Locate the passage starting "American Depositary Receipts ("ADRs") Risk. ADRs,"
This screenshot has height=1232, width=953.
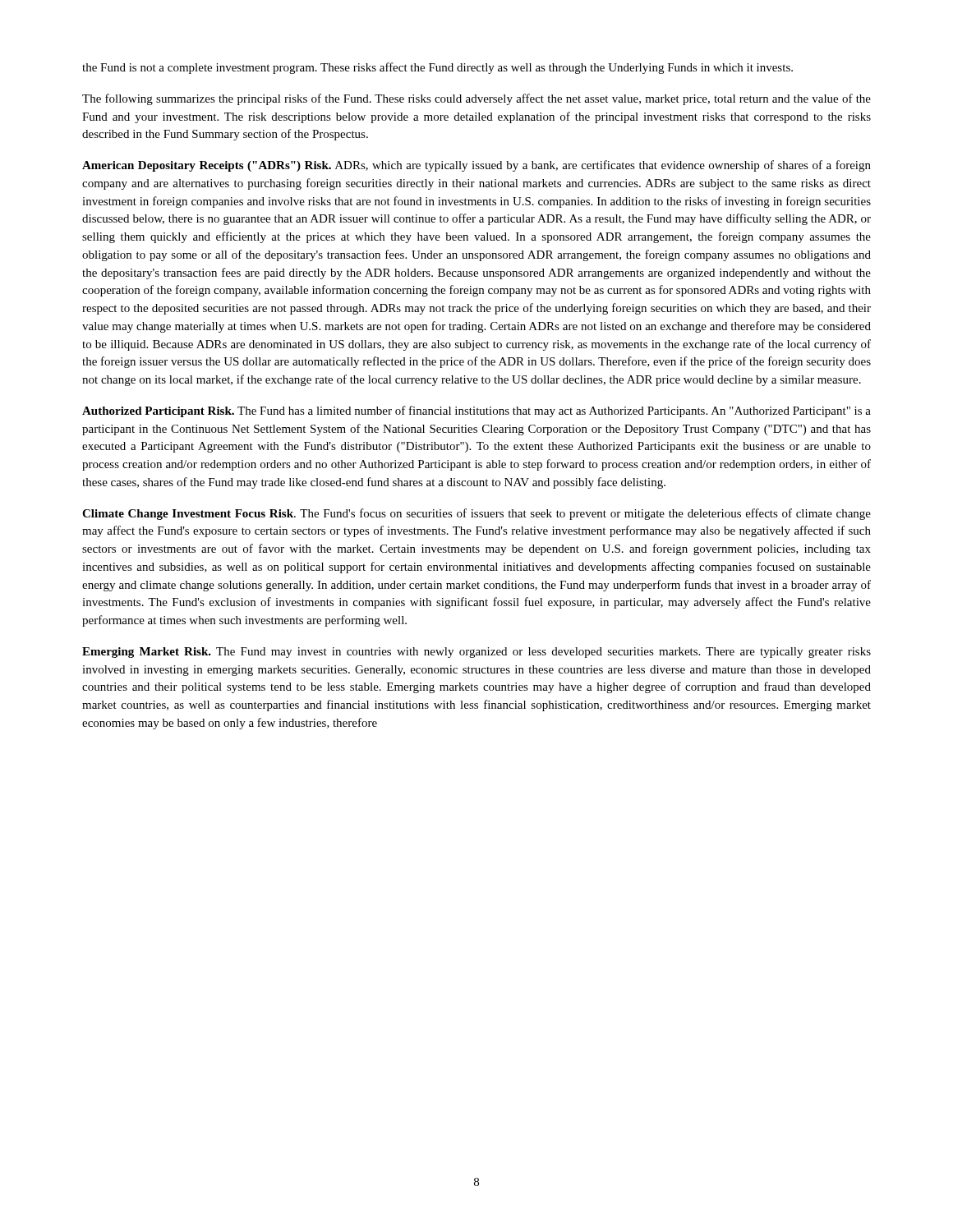pos(476,272)
